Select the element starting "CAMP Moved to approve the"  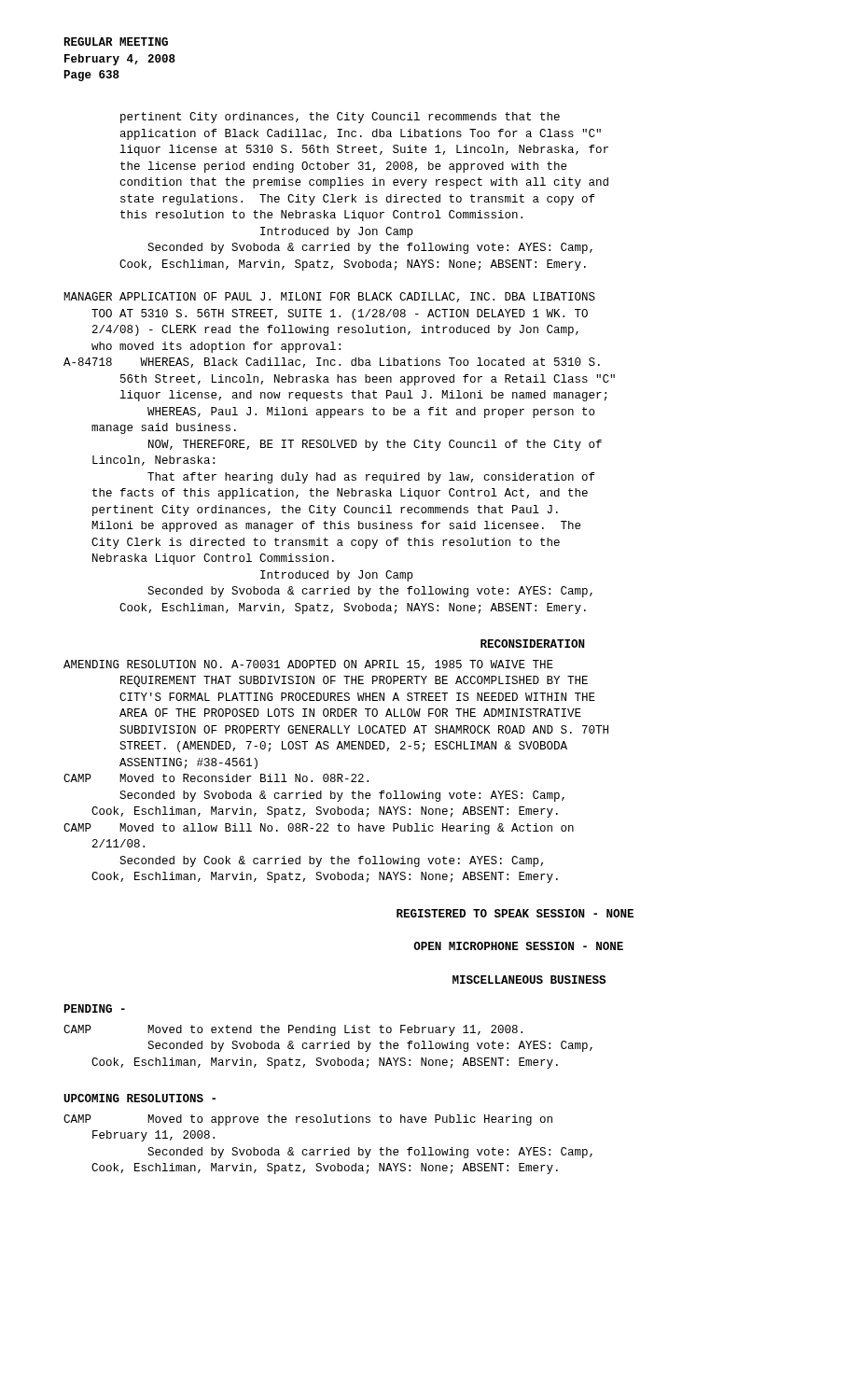tap(431, 1145)
